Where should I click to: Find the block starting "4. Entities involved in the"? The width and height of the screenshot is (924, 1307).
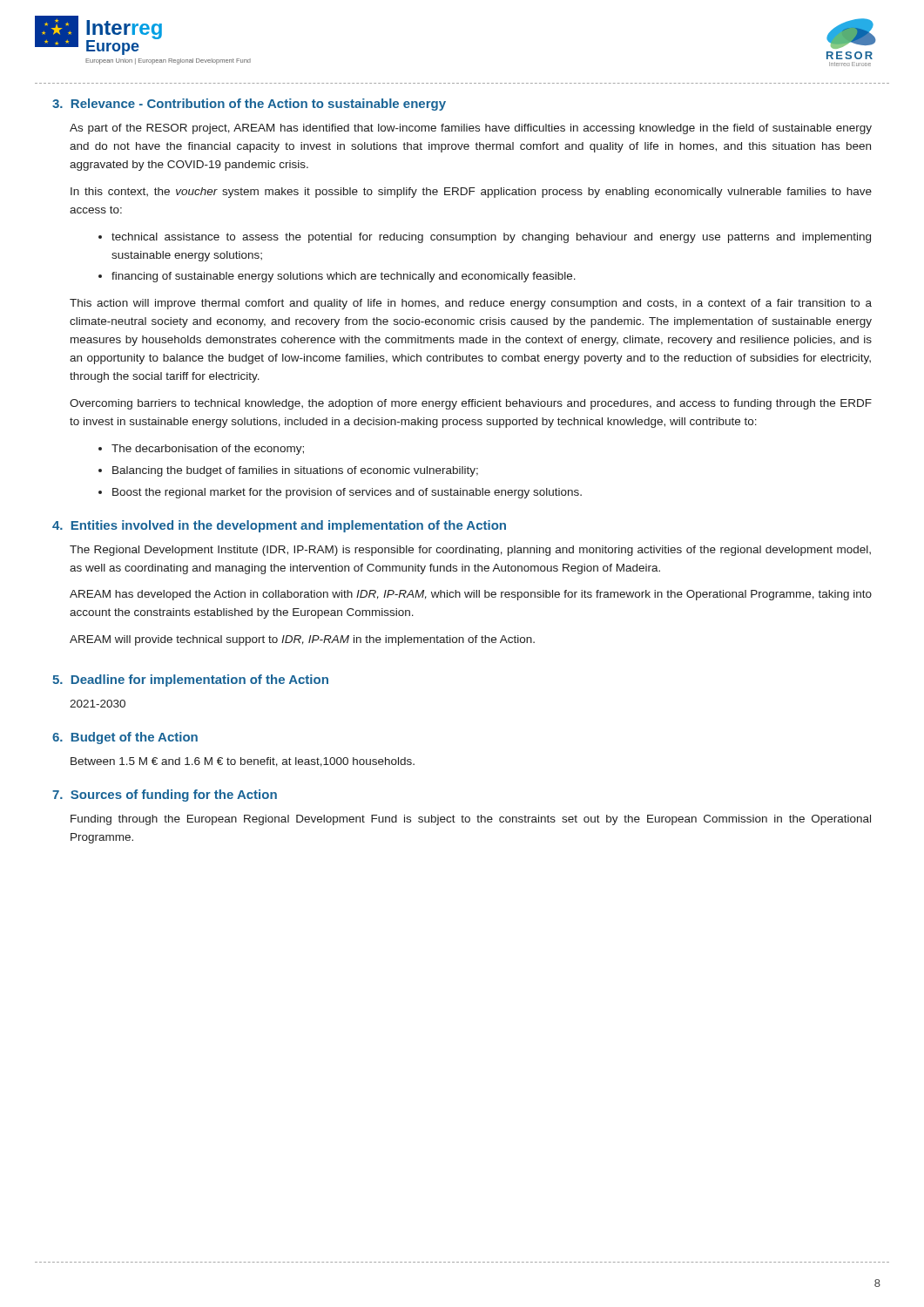coord(280,525)
